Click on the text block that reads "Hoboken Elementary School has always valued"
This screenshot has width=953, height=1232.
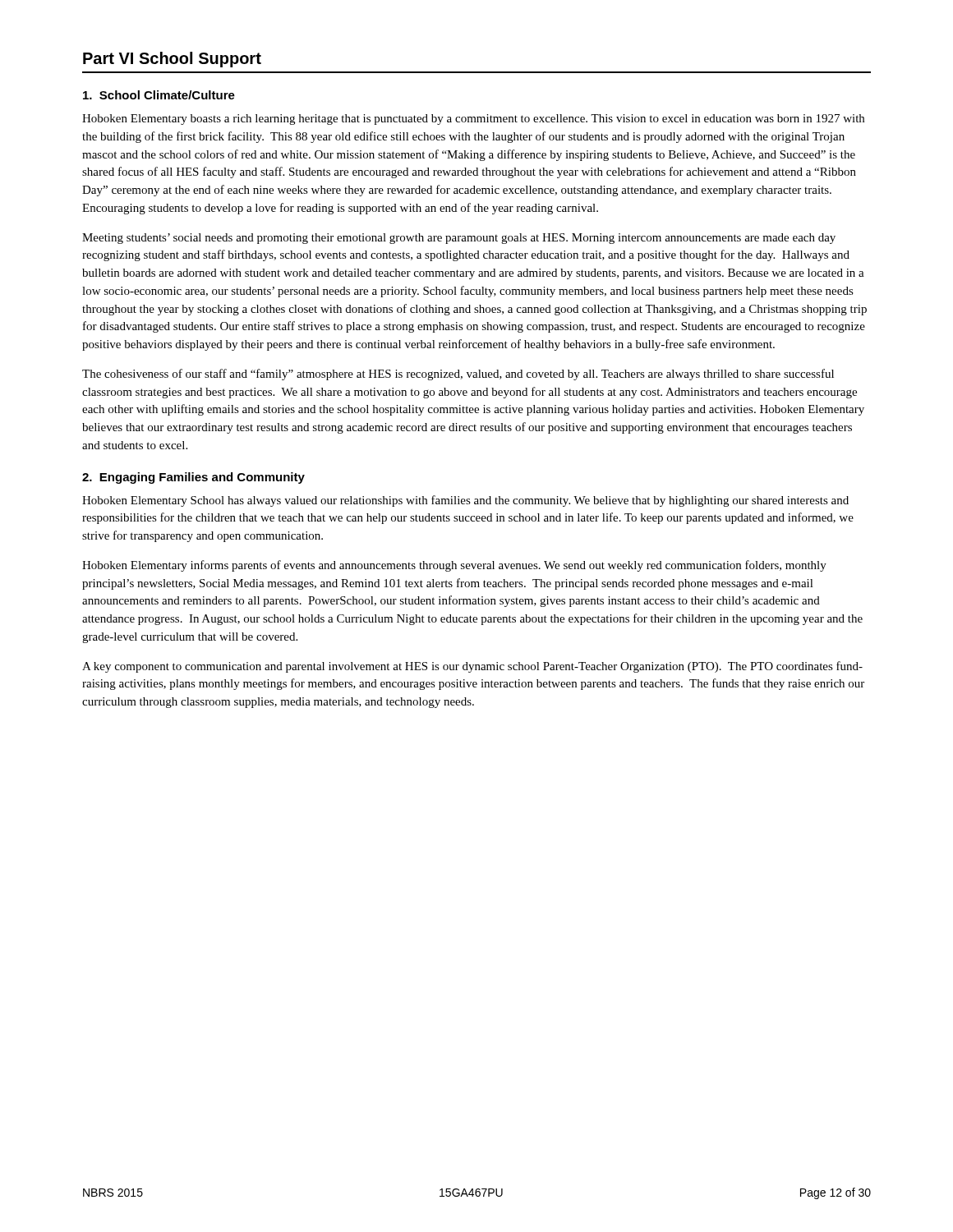point(468,518)
